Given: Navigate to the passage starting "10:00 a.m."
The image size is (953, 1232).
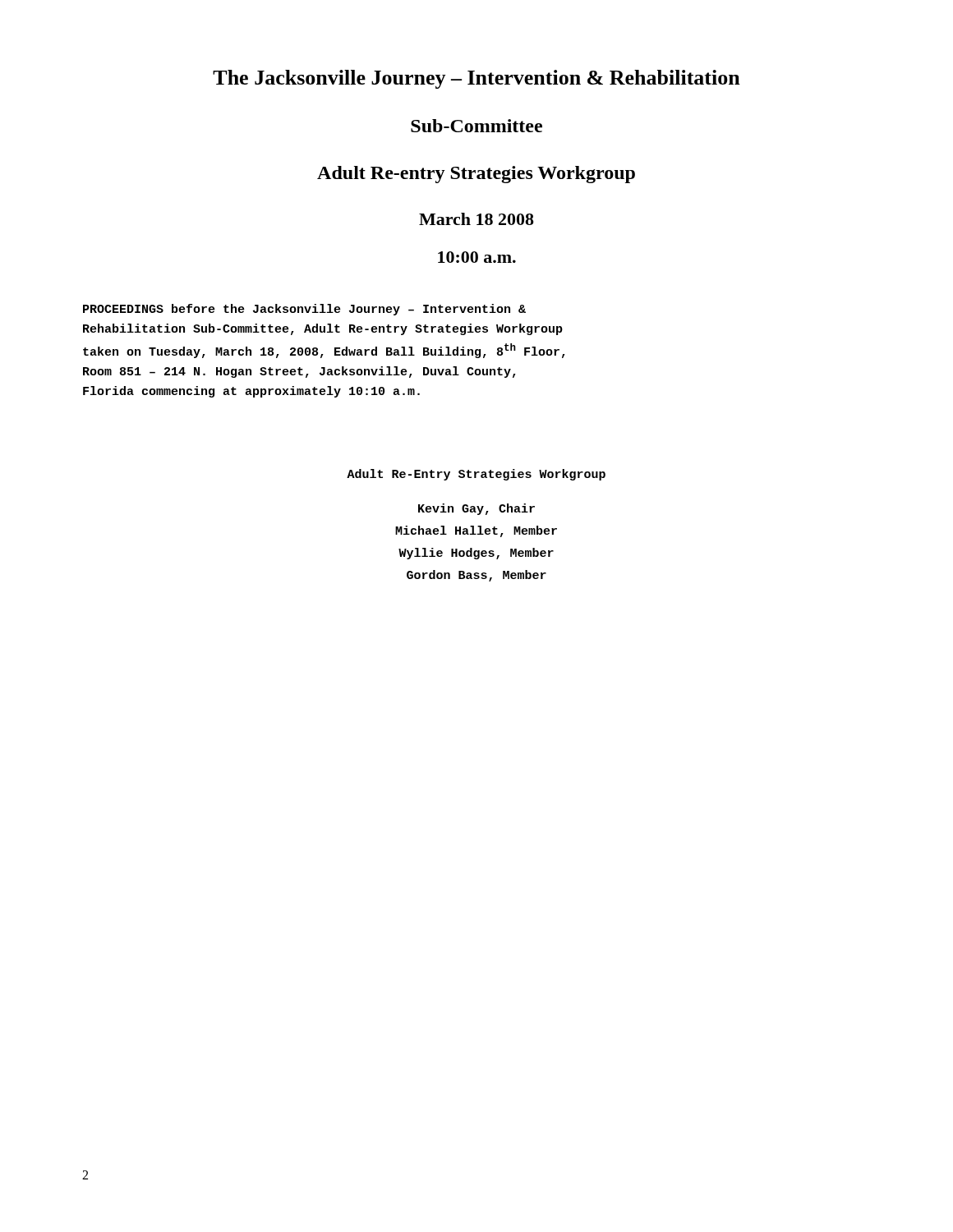Looking at the screenshot, I should 476,257.
